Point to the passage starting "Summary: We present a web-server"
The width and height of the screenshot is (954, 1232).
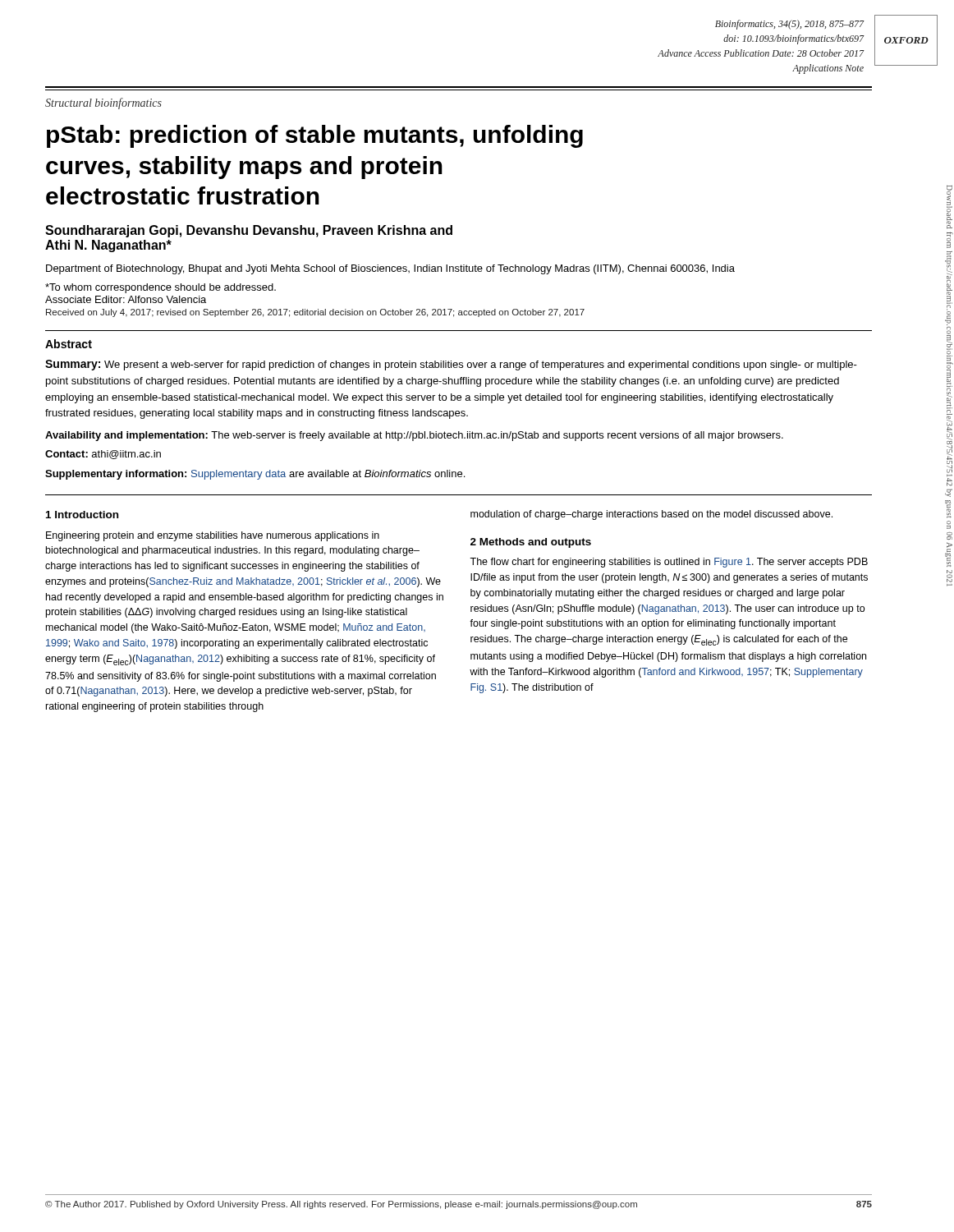pos(451,388)
